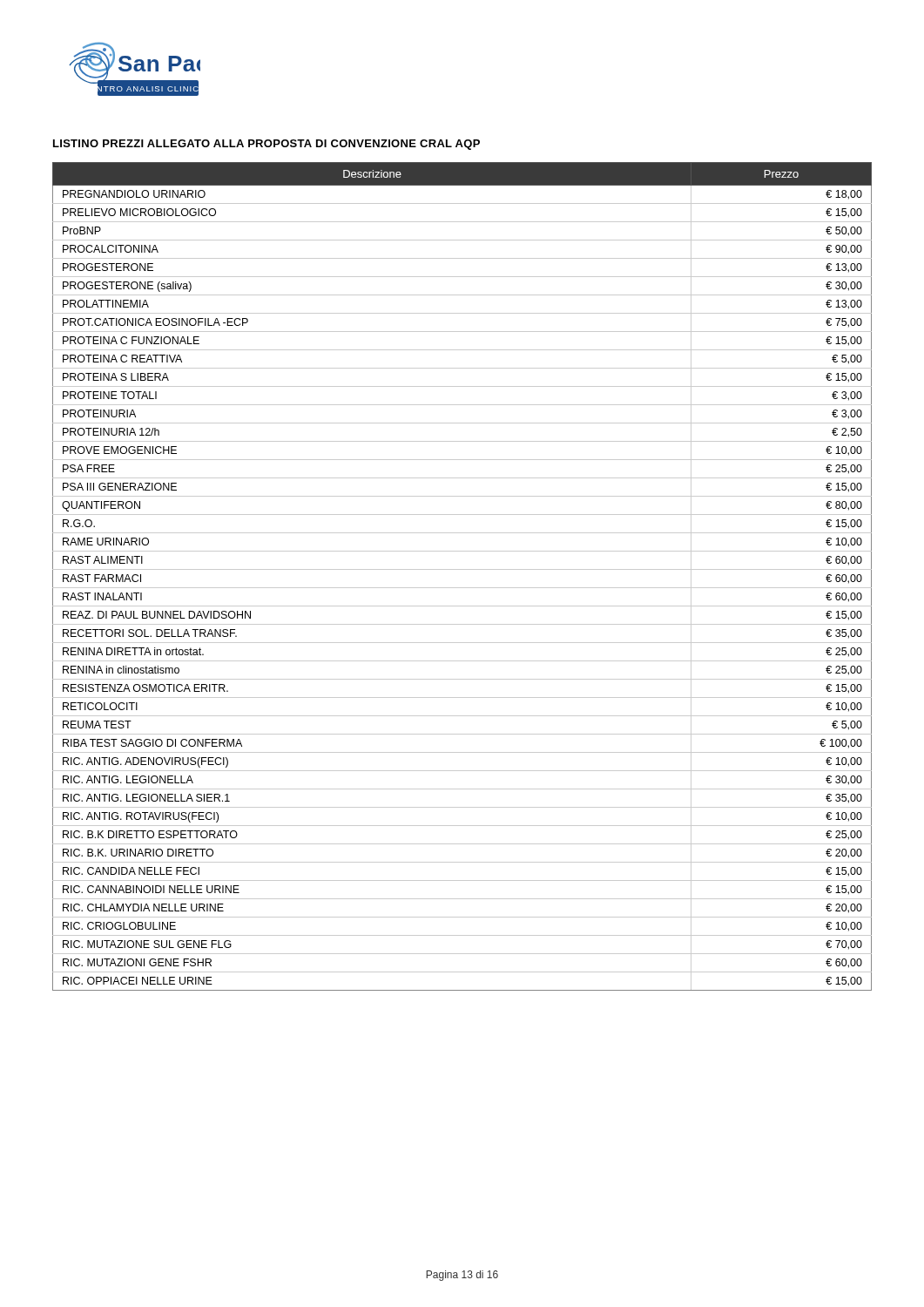
Task: Locate the table
Action: (x=462, y=576)
